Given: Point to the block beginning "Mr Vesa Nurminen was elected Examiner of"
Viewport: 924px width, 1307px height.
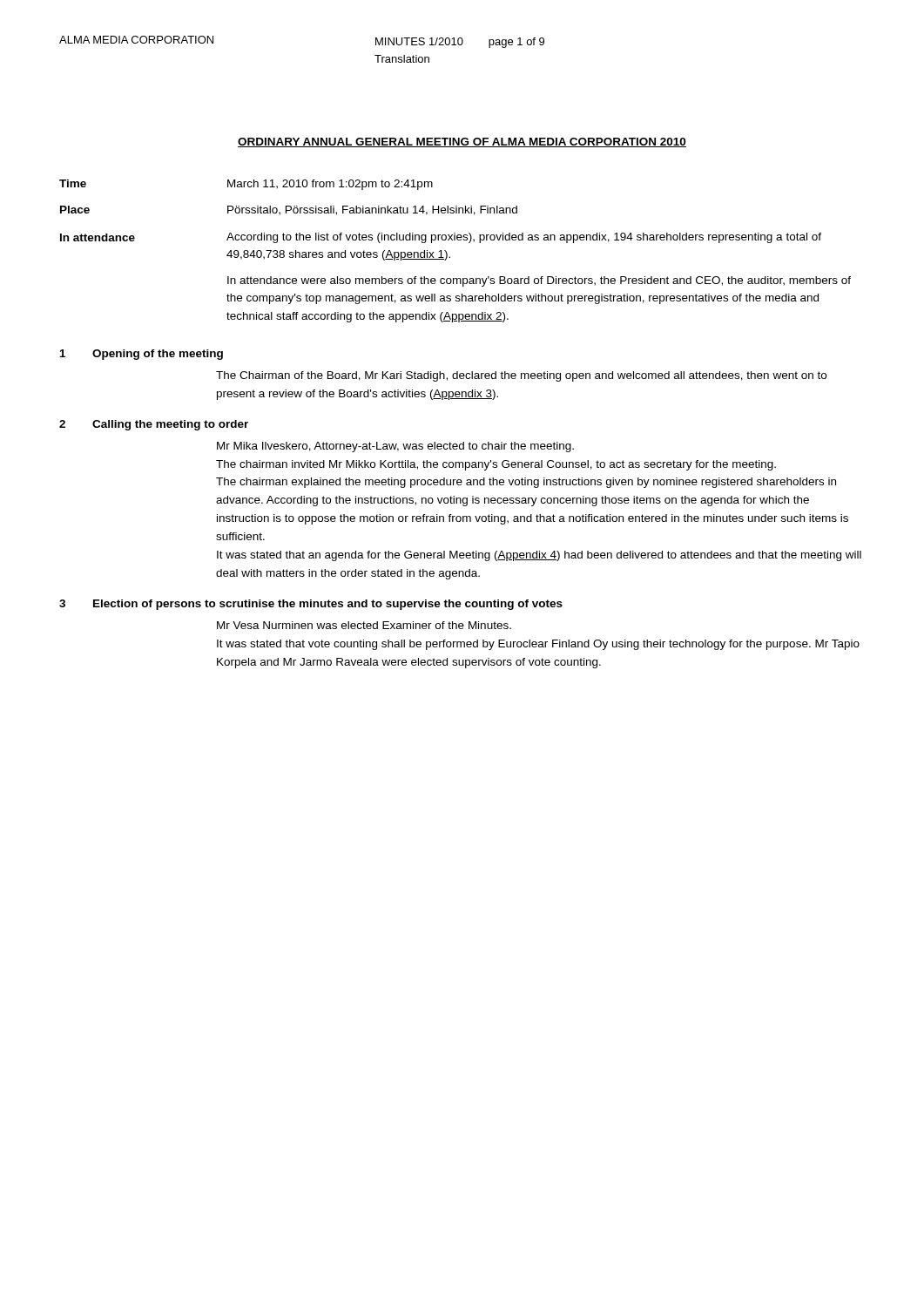Looking at the screenshot, I should coord(364,625).
